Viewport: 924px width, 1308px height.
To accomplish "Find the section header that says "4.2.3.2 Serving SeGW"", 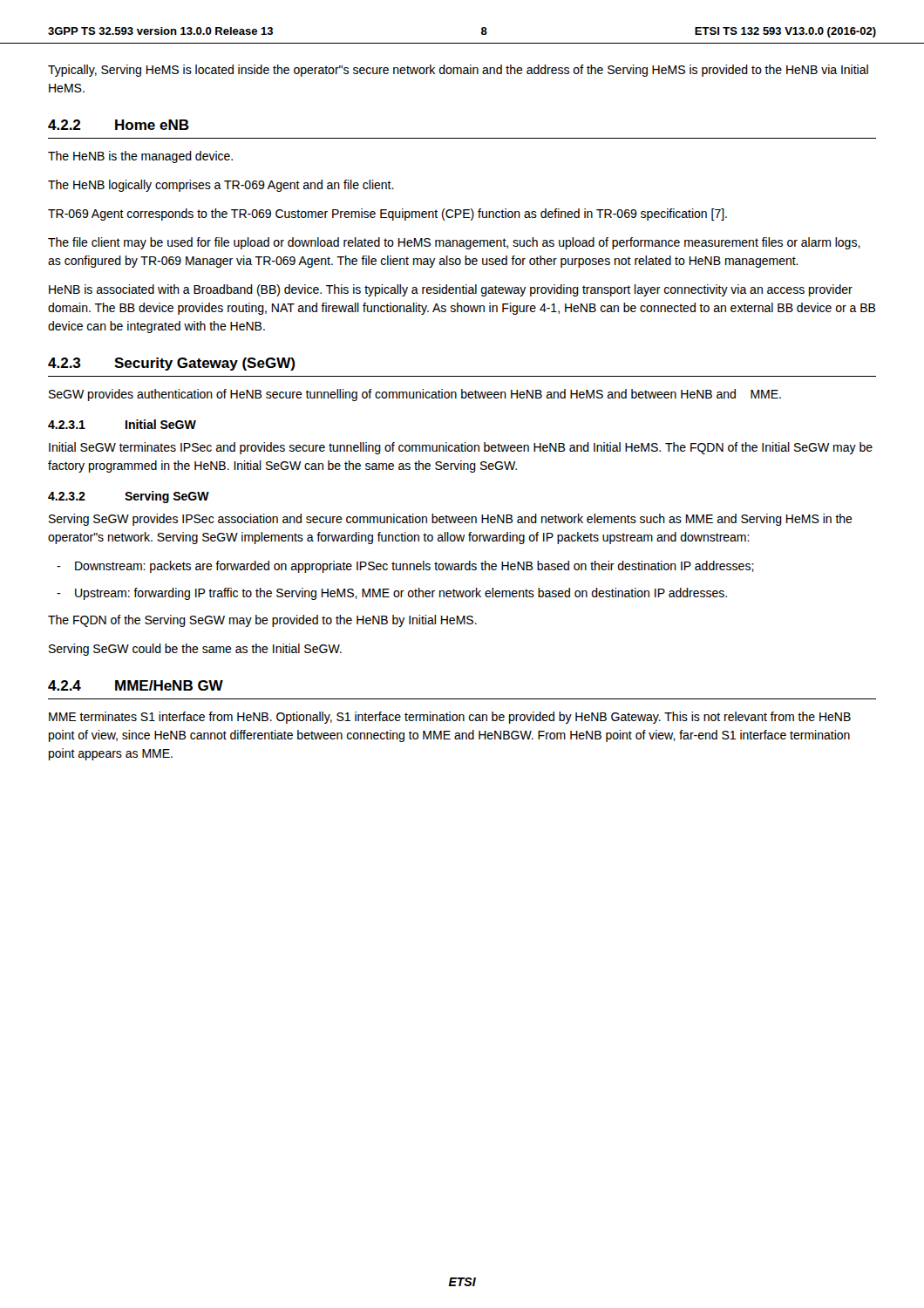I will click(x=128, y=496).
